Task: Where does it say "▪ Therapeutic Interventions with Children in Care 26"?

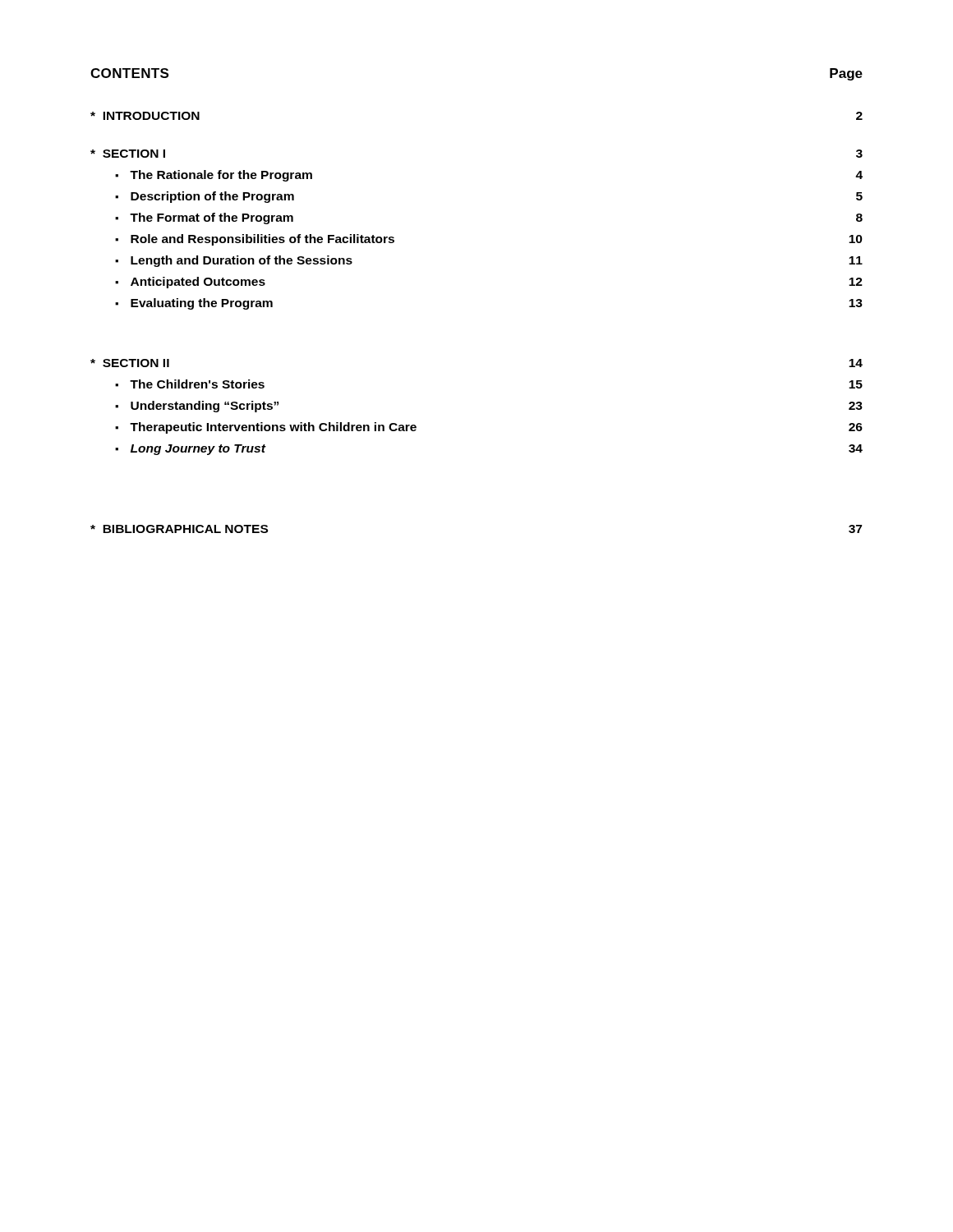Action: coord(266,428)
